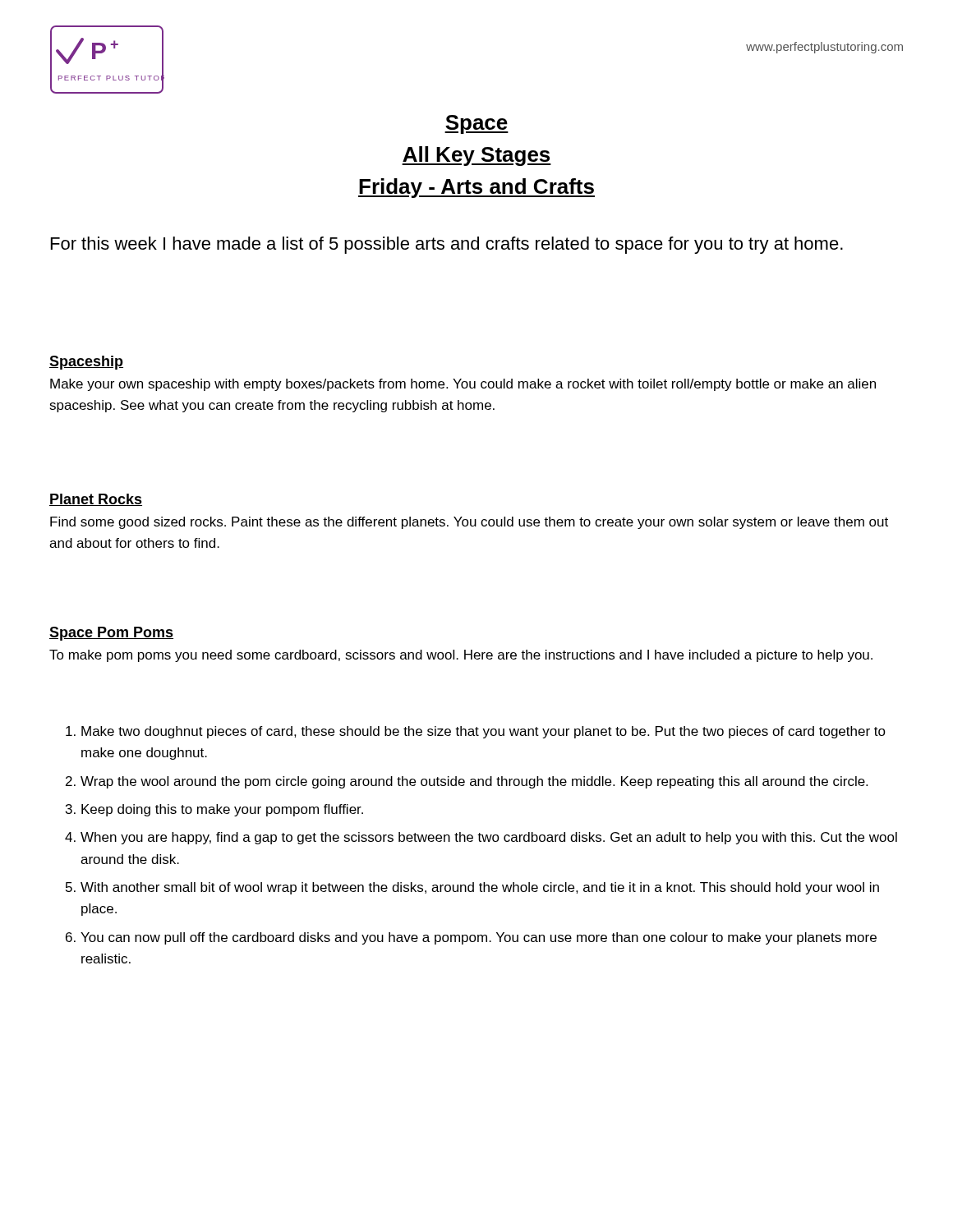Point to the title beginning "Space All Key Stages Friday"

point(476,155)
